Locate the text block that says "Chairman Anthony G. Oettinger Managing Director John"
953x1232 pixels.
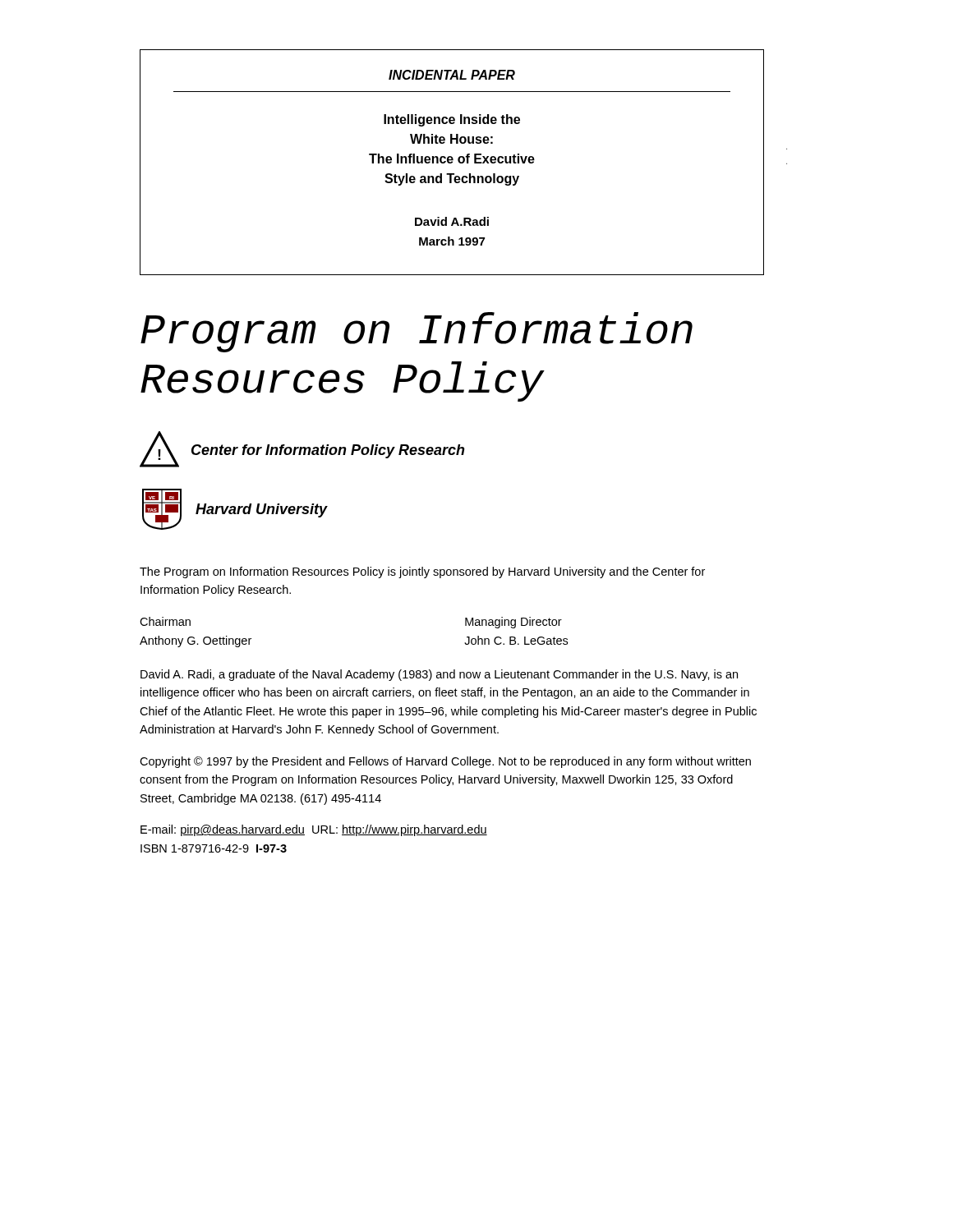click(x=159, y=622)
